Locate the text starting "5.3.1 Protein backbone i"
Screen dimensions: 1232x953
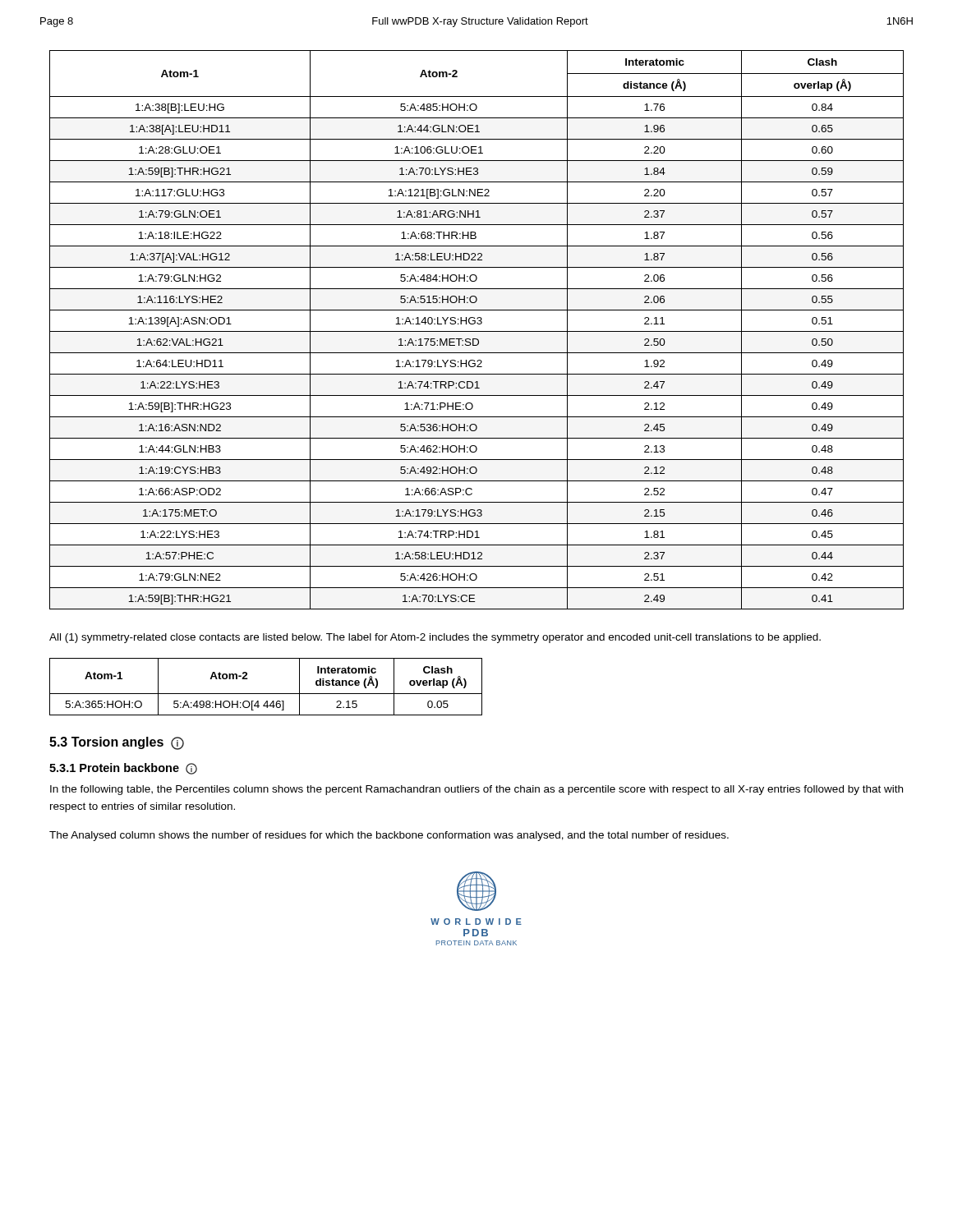coord(123,768)
